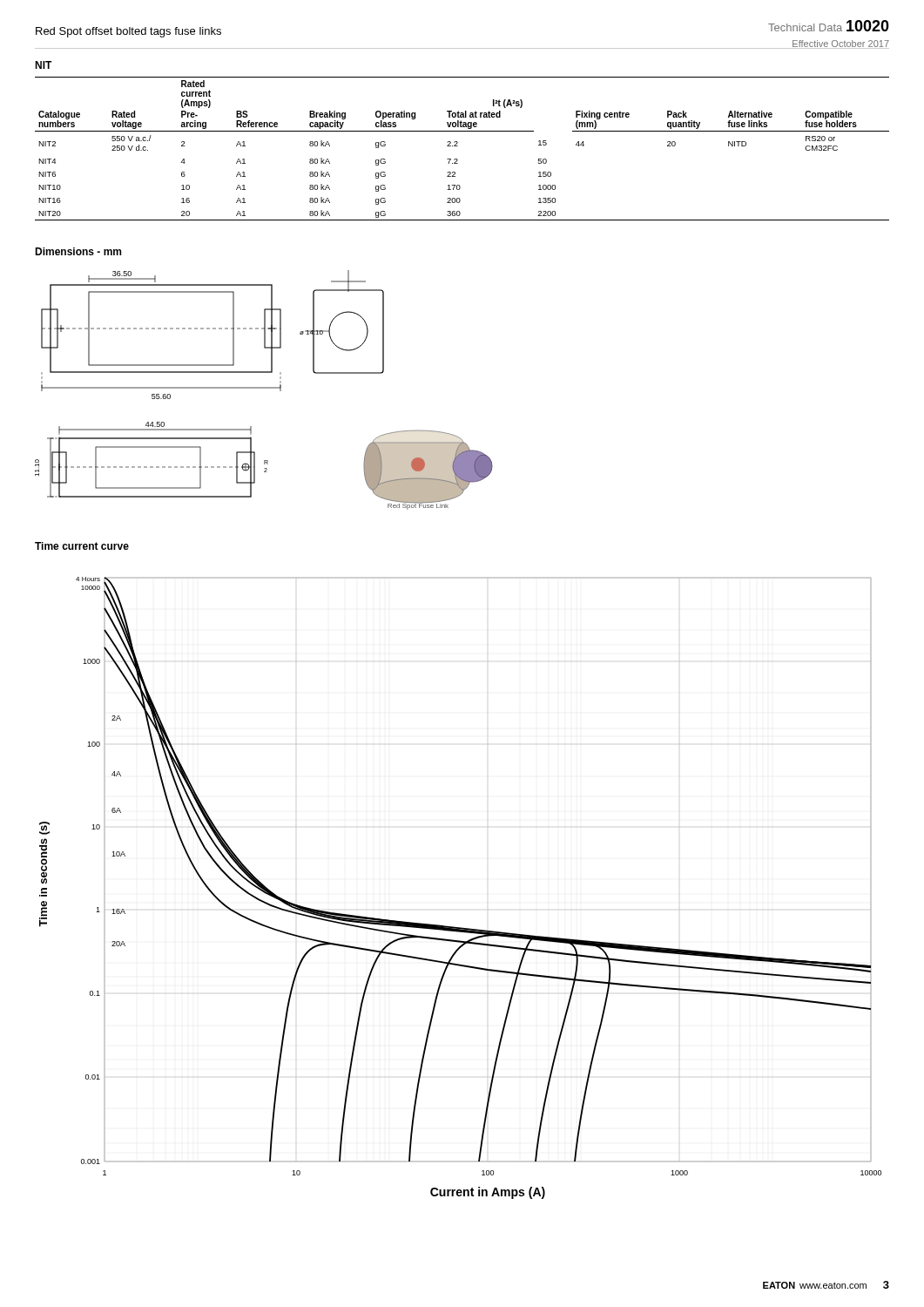
Task: Locate the block starting "Time current curve"
Action: [x=82, y=546]
